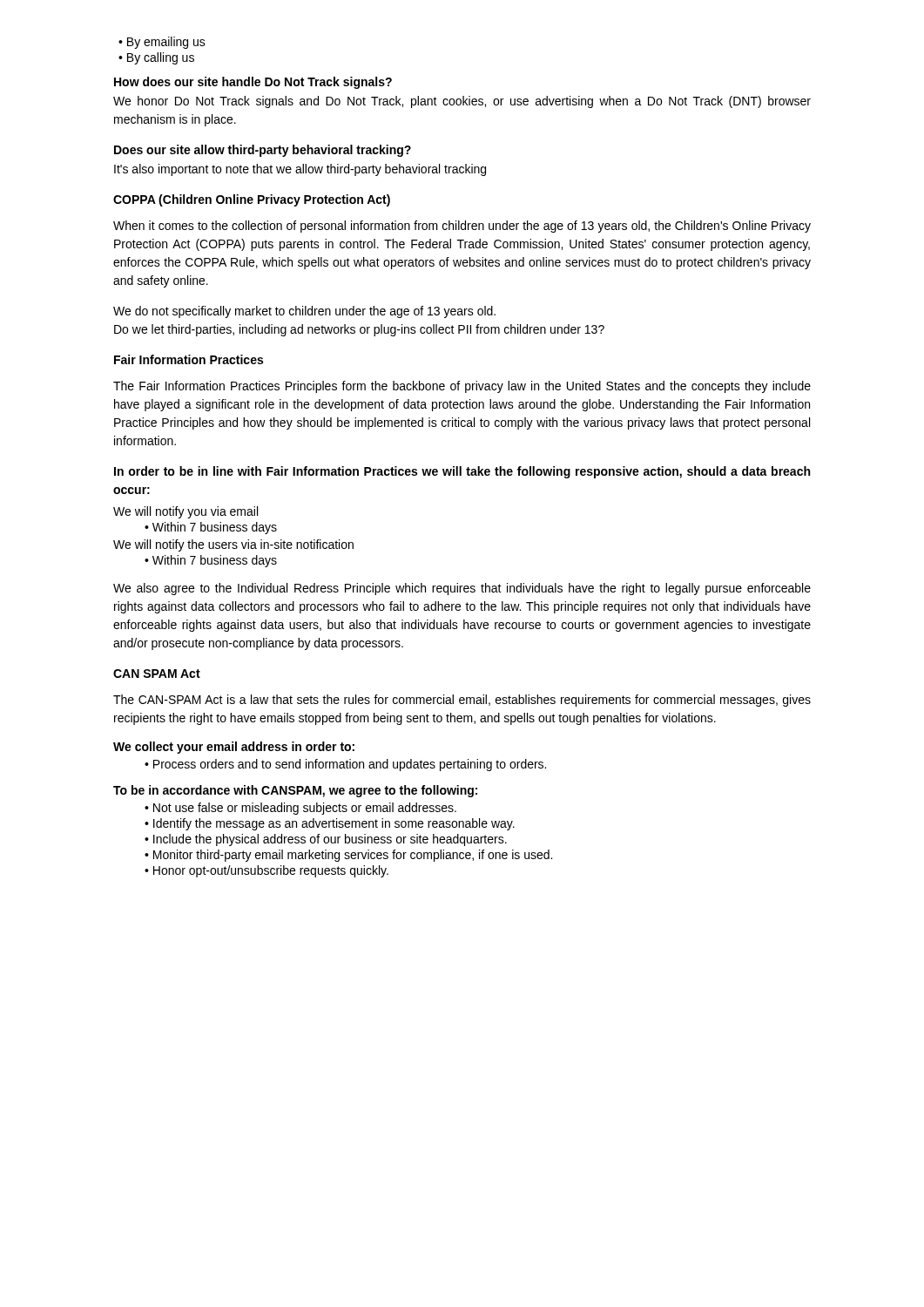
Task: Find the section header containing "Fair Information Practices"
Action: pos(188,360)
